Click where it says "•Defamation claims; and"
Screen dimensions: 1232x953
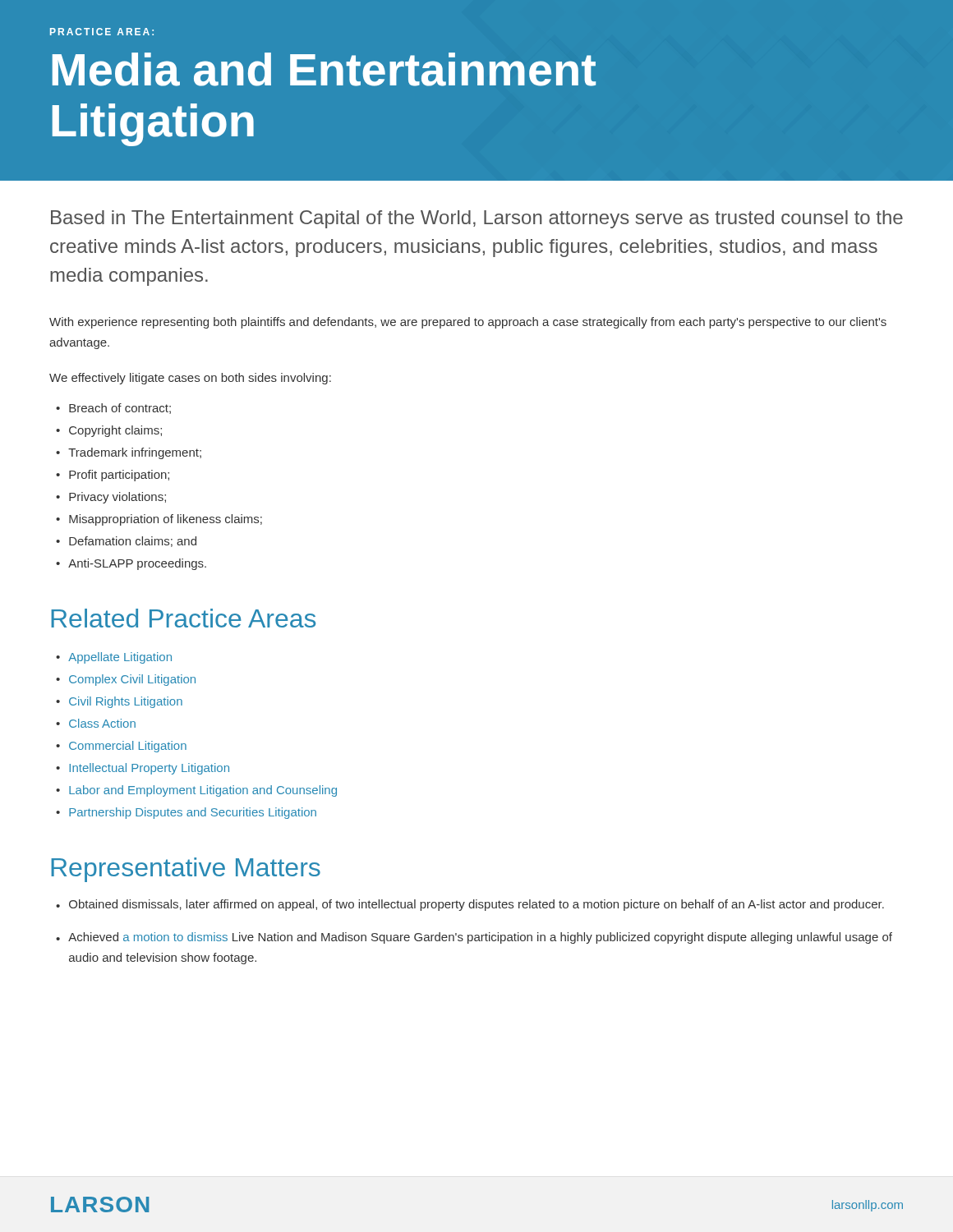pos(127,541)
